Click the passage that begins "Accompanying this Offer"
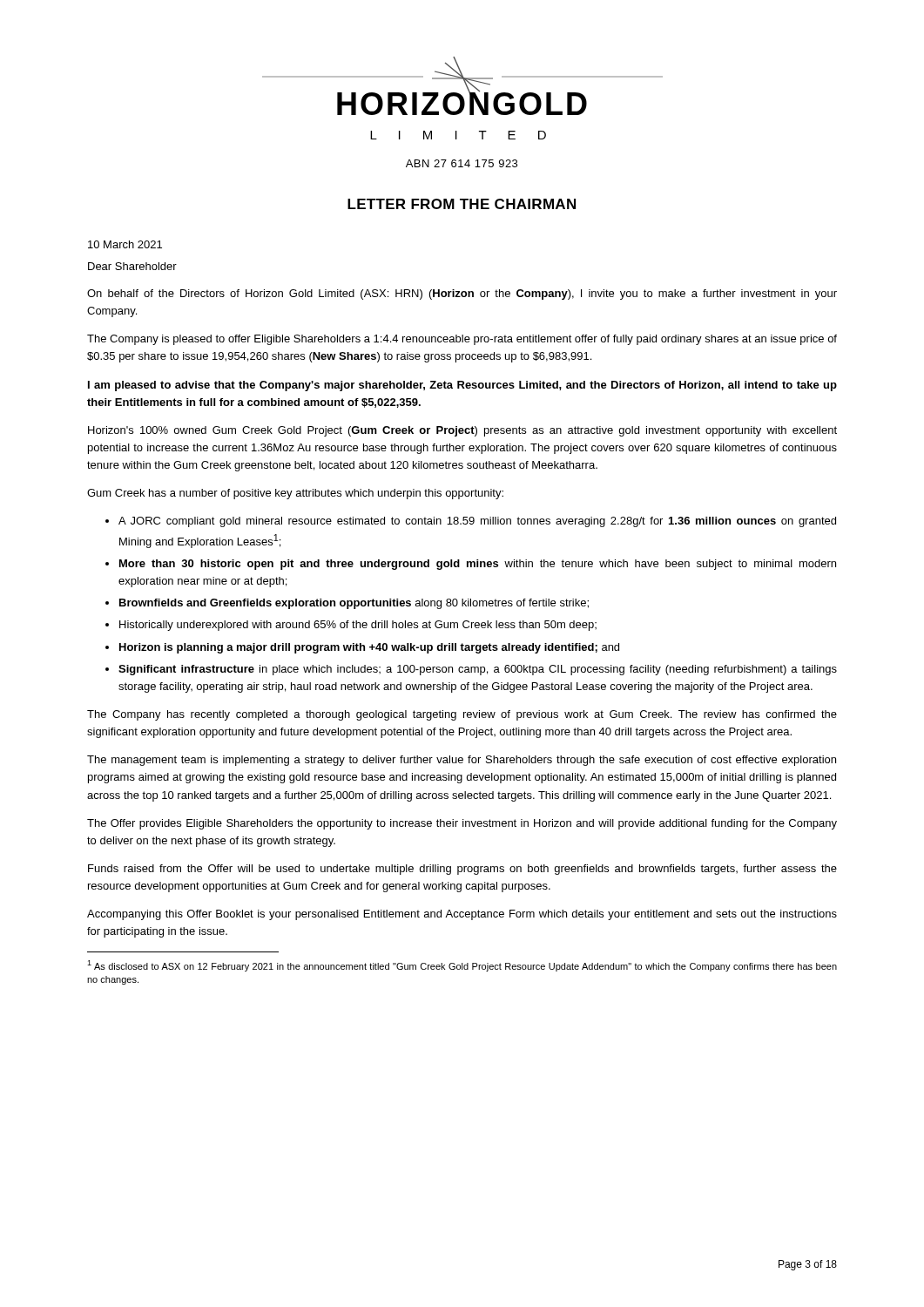 (x=462, y=923)
